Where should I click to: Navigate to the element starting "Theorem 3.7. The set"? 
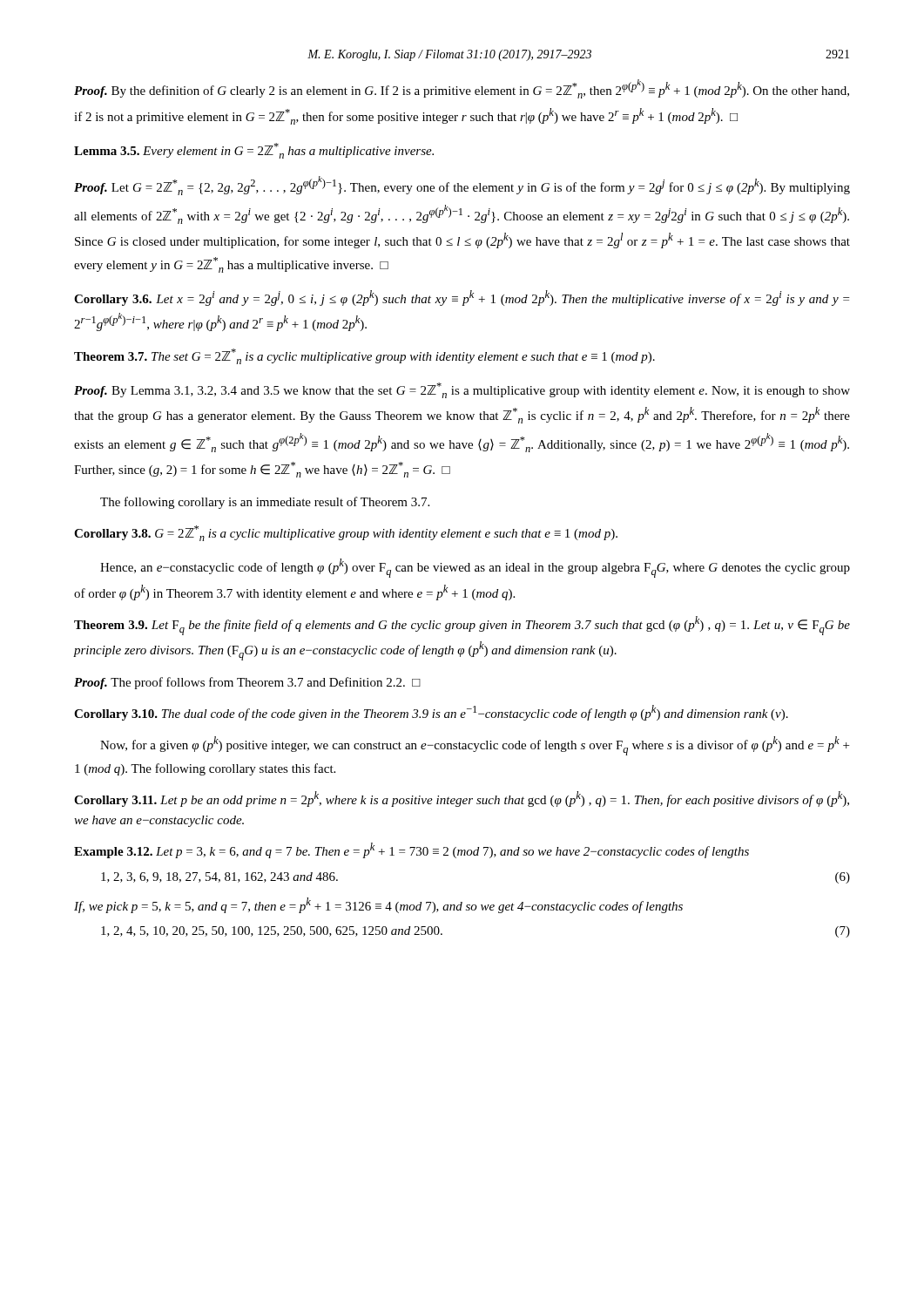click(x=365, y=356)
